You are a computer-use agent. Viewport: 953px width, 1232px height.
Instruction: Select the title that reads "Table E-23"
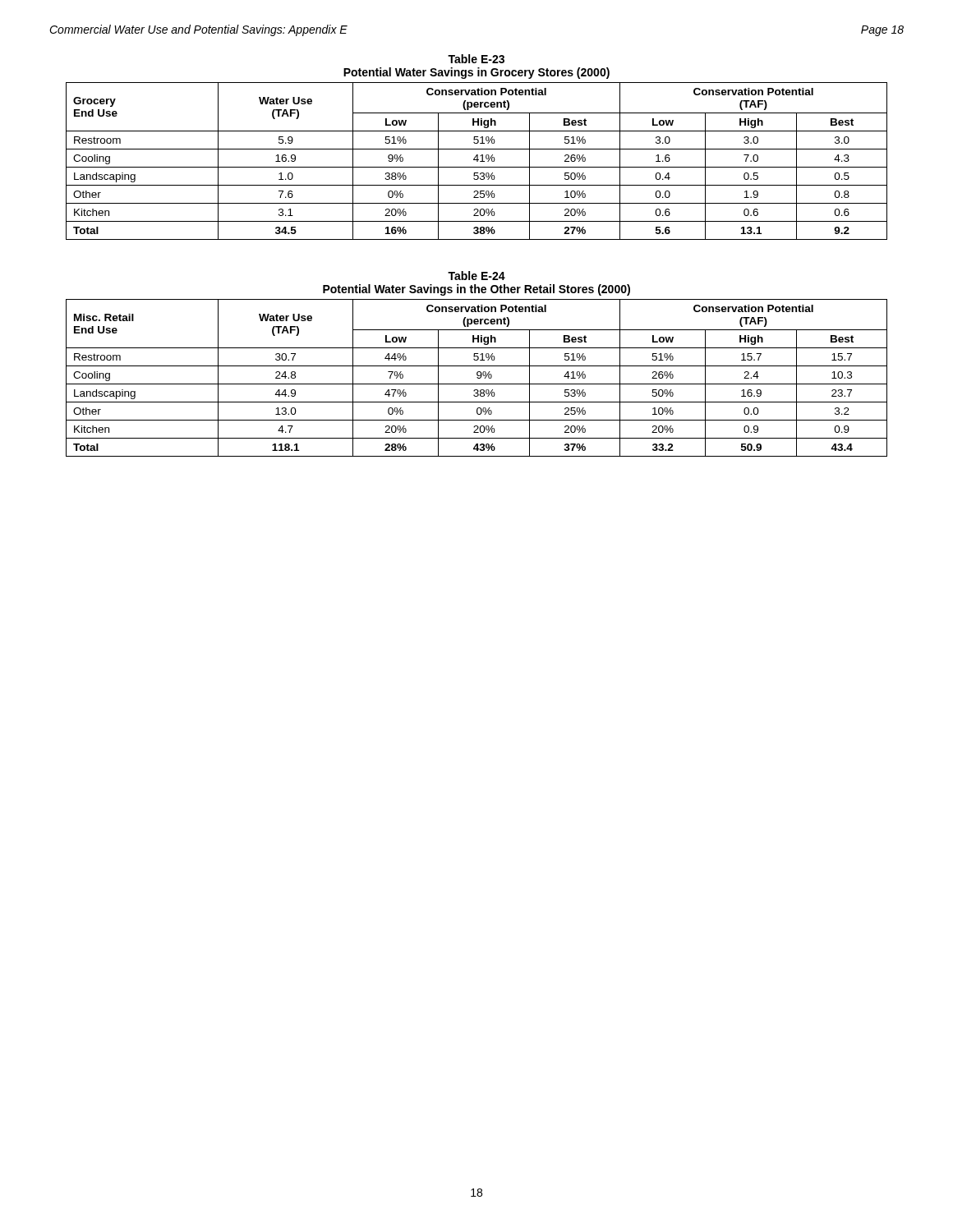click(476, 59)
